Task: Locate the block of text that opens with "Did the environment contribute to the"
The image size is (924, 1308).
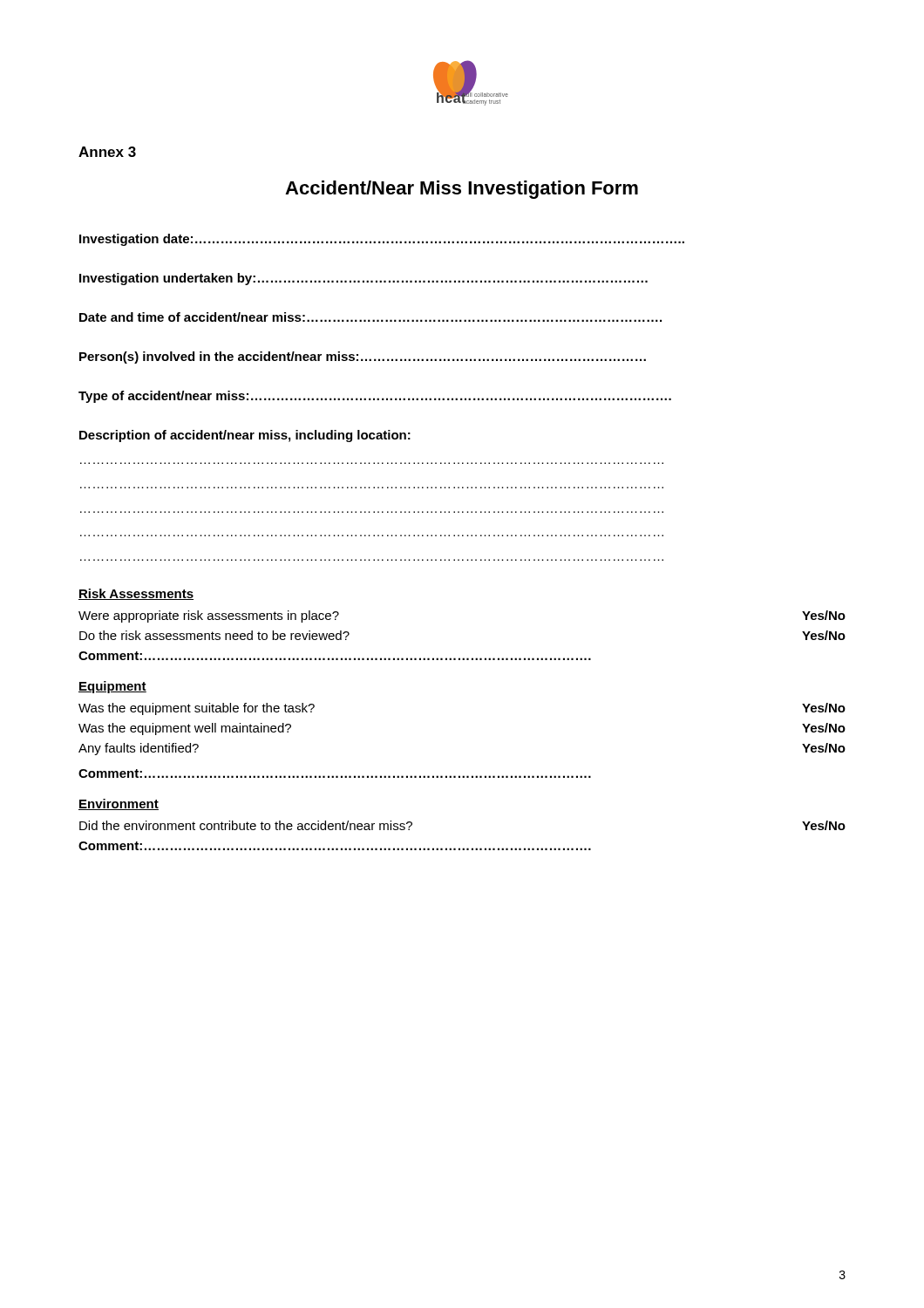Action: coord(240,825)
